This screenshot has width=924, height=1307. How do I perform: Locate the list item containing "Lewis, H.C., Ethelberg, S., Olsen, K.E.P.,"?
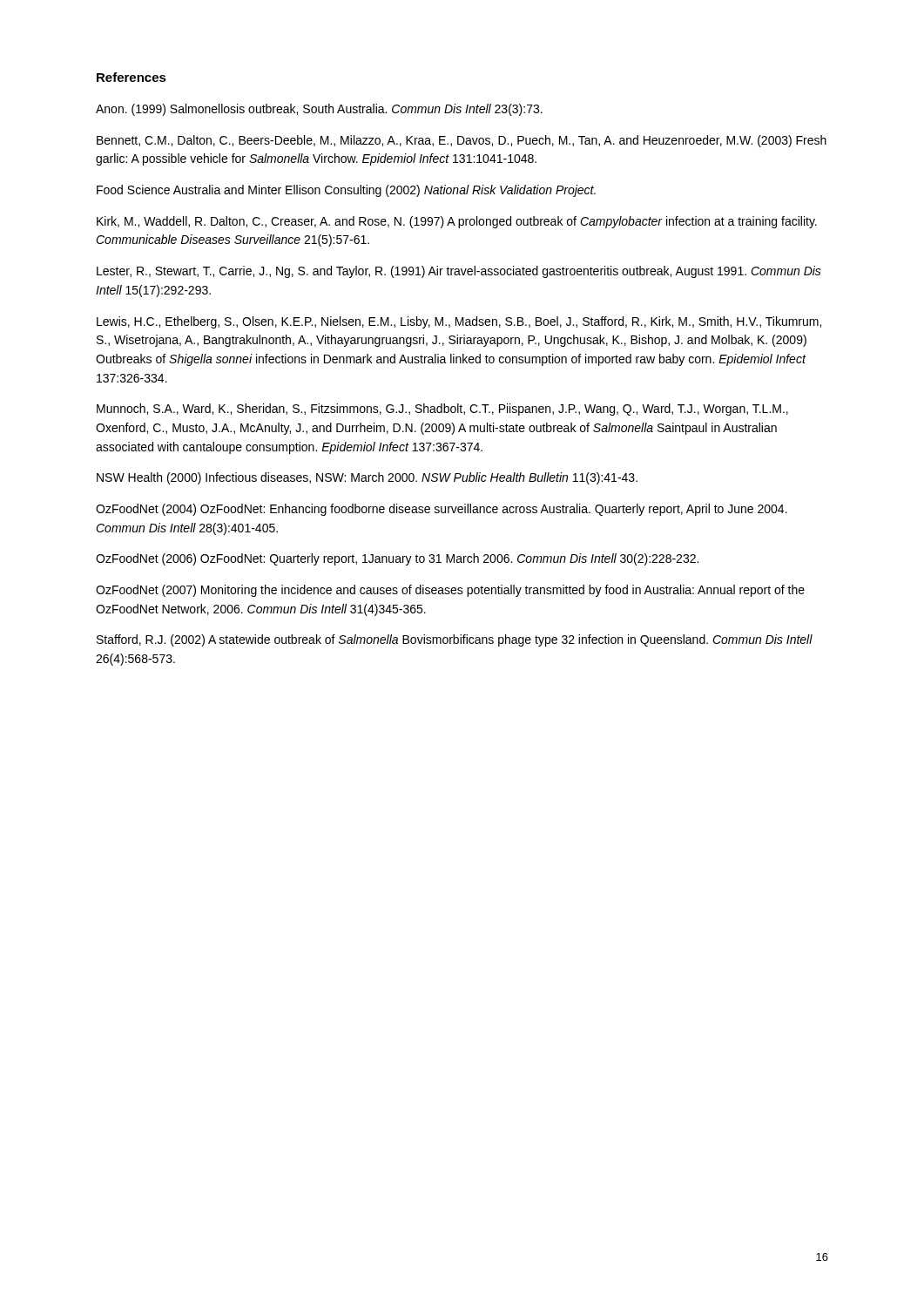point(459,349)
